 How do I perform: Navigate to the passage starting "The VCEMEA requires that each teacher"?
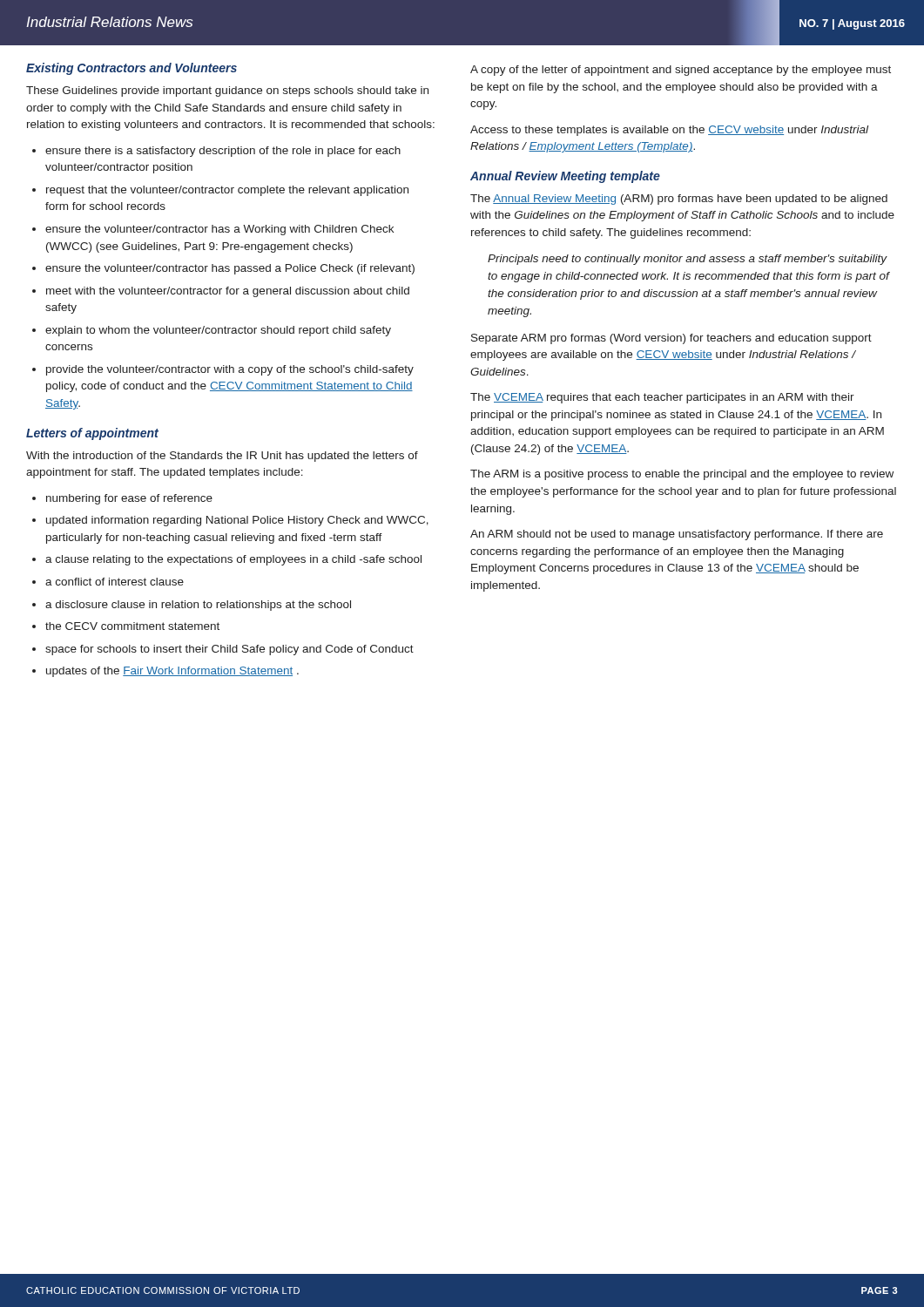(x=677, y=423)
